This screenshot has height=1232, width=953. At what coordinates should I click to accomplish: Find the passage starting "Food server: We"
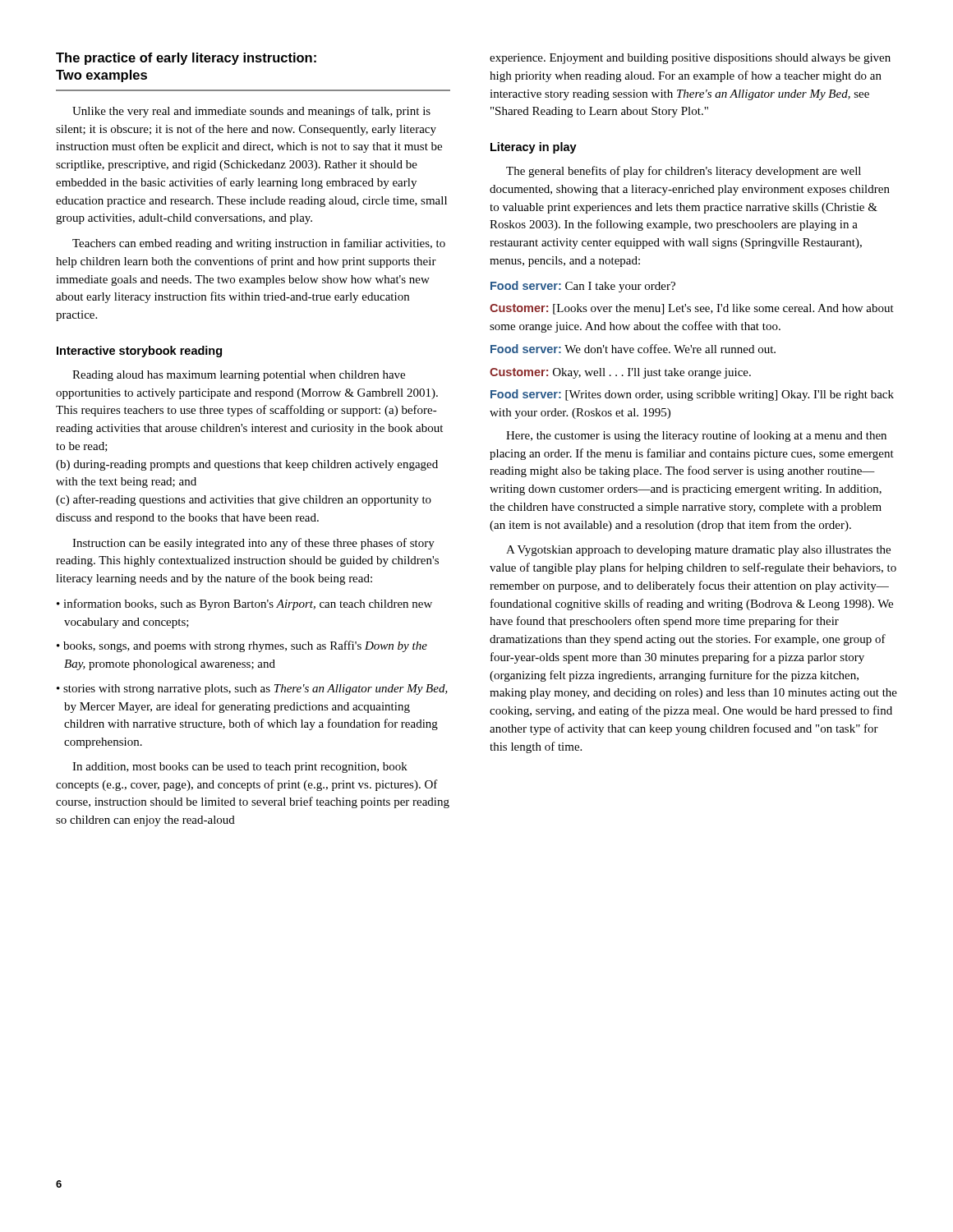693,350
